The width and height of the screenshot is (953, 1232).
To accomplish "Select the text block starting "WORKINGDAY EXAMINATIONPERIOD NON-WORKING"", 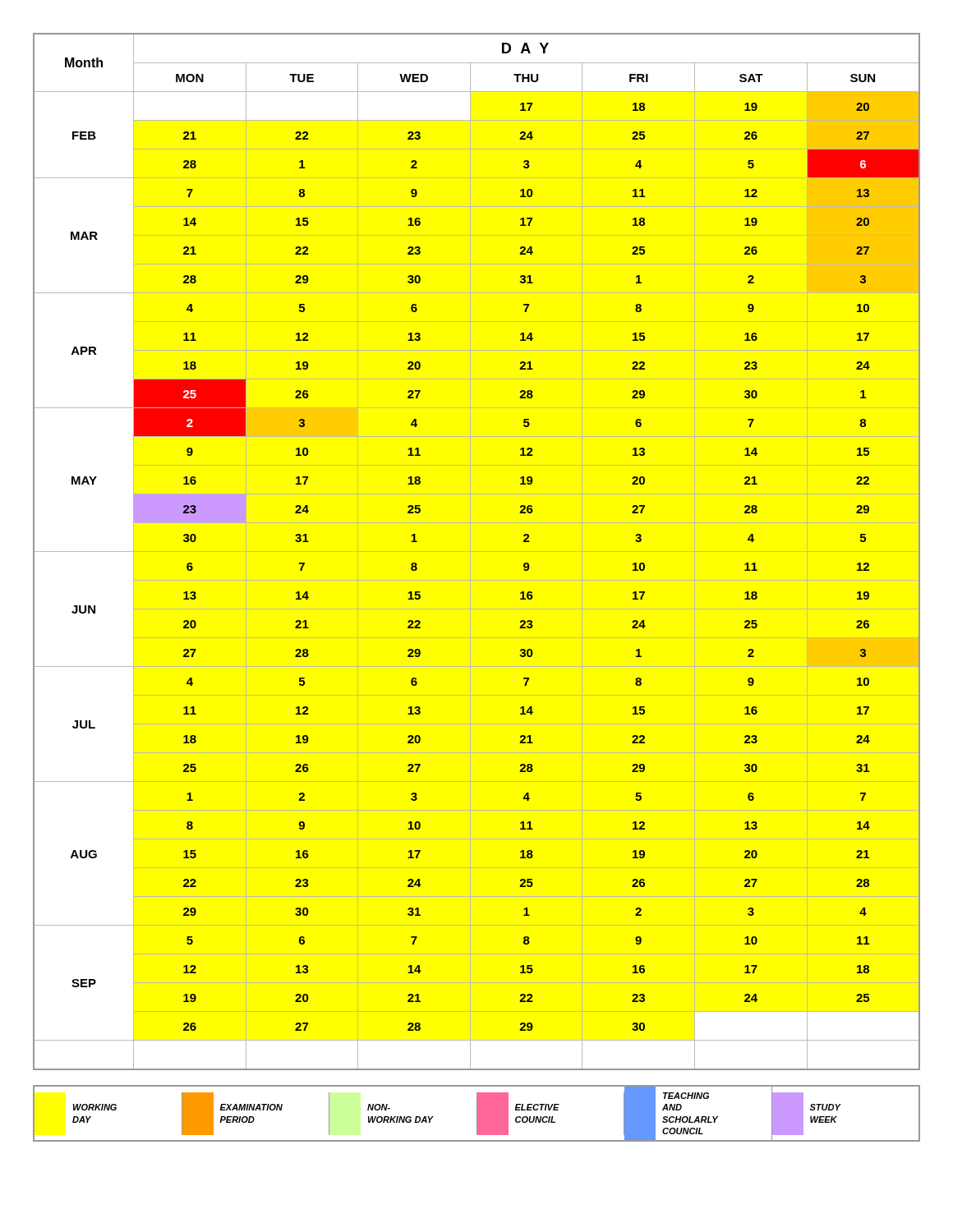I will [x=476, y=1113].
